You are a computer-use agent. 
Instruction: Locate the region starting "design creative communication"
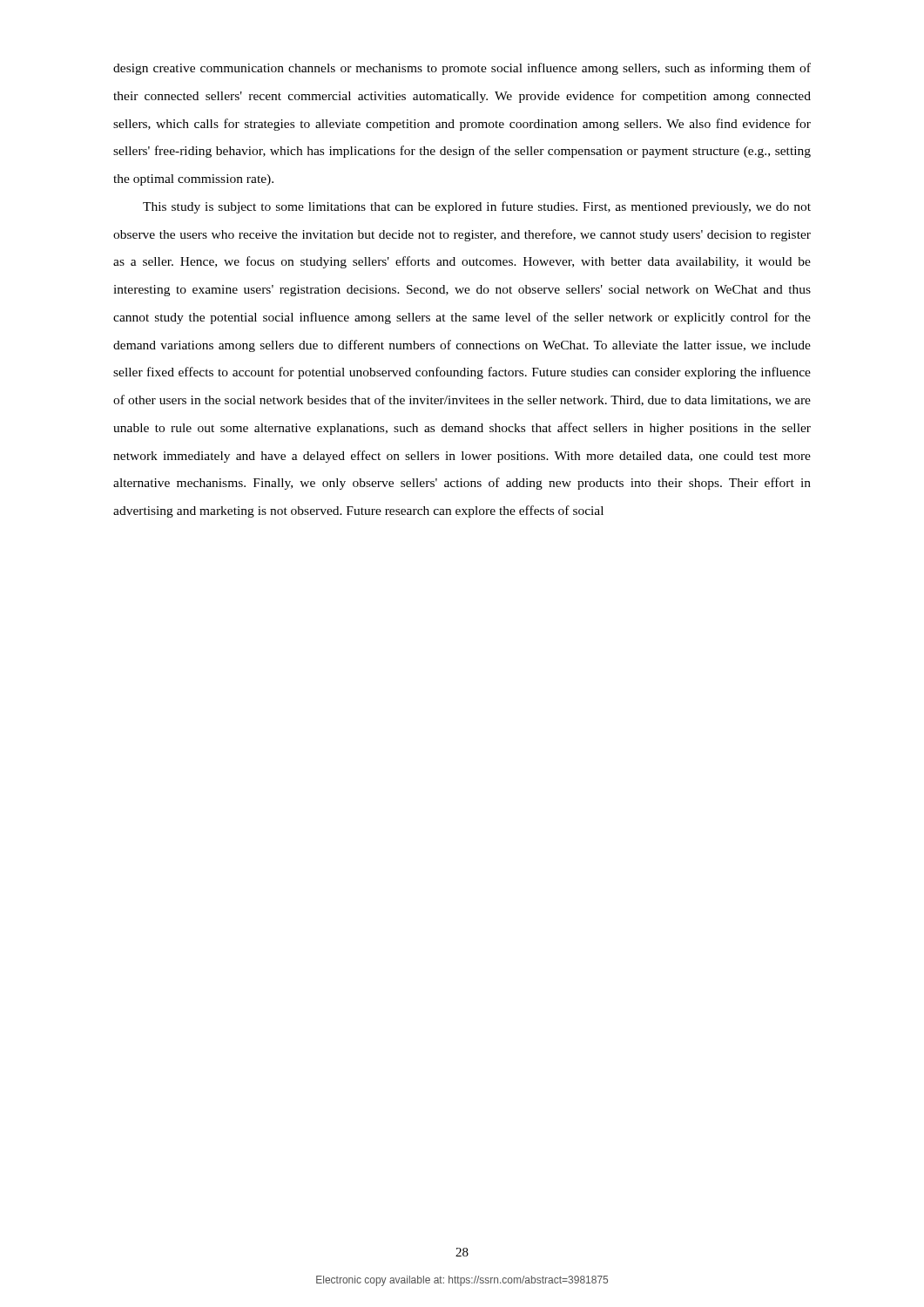tap(462, 123)
